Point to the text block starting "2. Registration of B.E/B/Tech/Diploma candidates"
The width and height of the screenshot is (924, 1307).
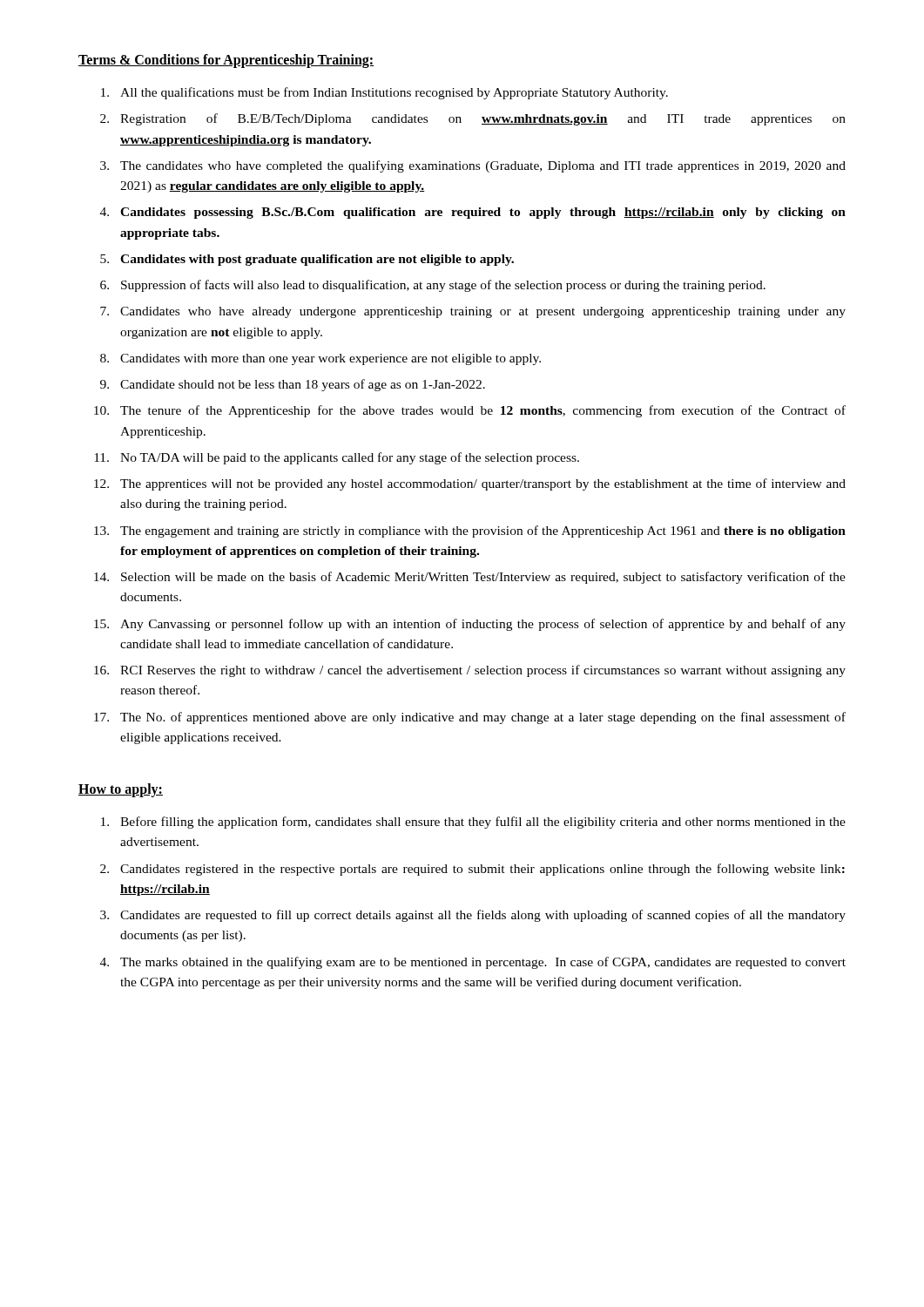coord(462,128)
